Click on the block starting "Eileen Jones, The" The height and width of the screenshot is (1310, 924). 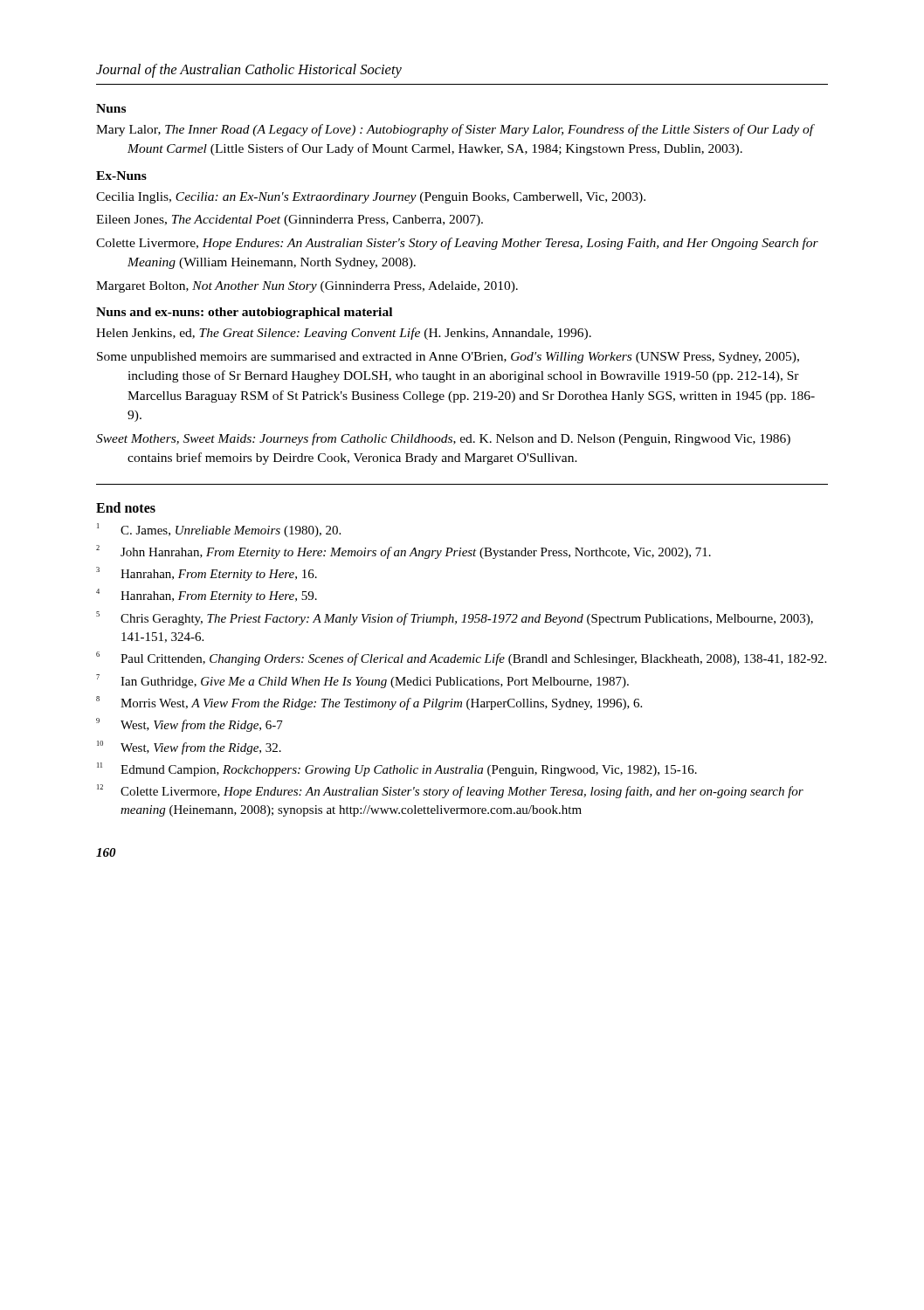point(290,219)
